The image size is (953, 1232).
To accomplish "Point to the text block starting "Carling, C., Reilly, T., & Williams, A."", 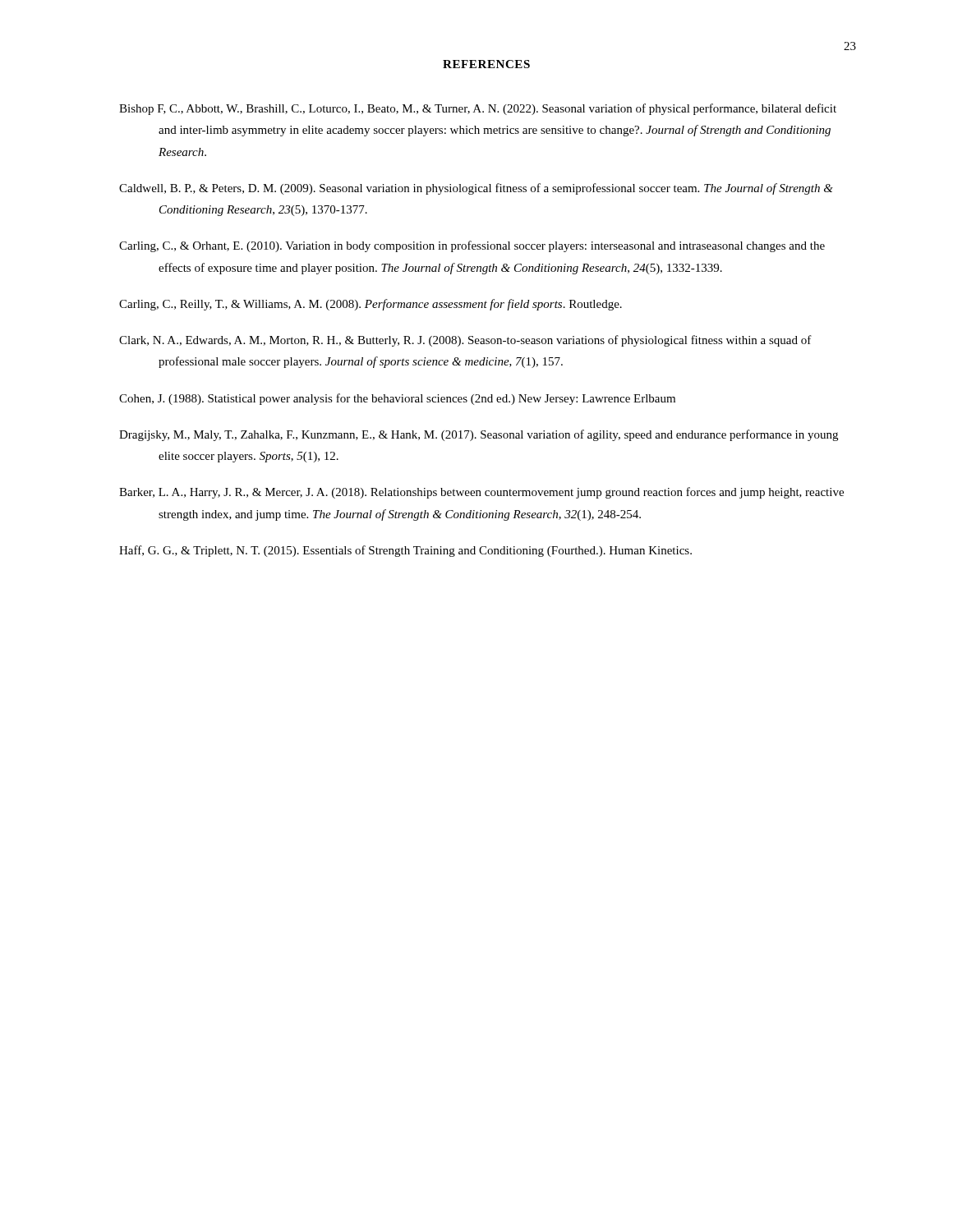I will click(x=371, y=304).
